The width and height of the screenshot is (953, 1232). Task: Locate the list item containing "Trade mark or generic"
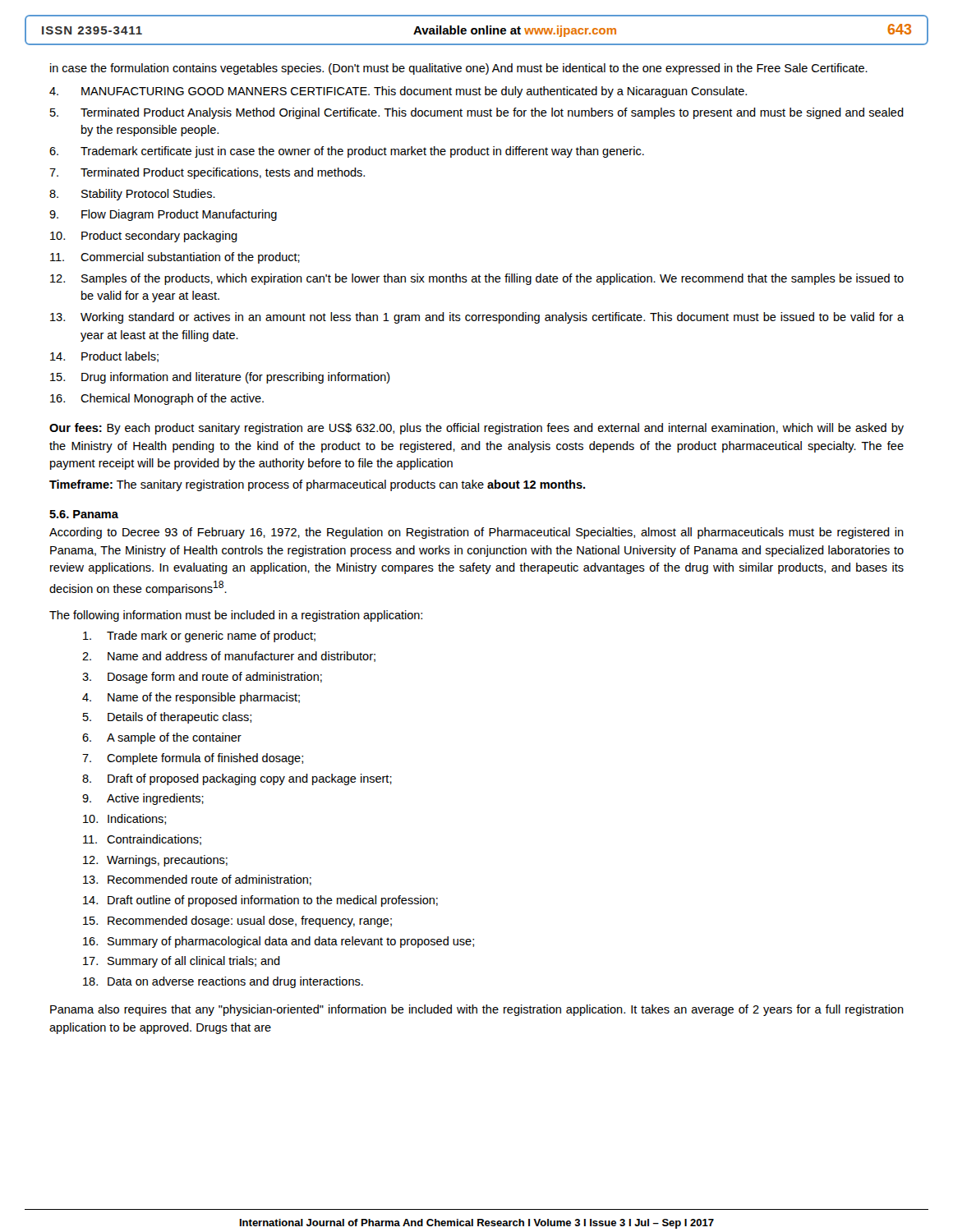click(199, 637)
